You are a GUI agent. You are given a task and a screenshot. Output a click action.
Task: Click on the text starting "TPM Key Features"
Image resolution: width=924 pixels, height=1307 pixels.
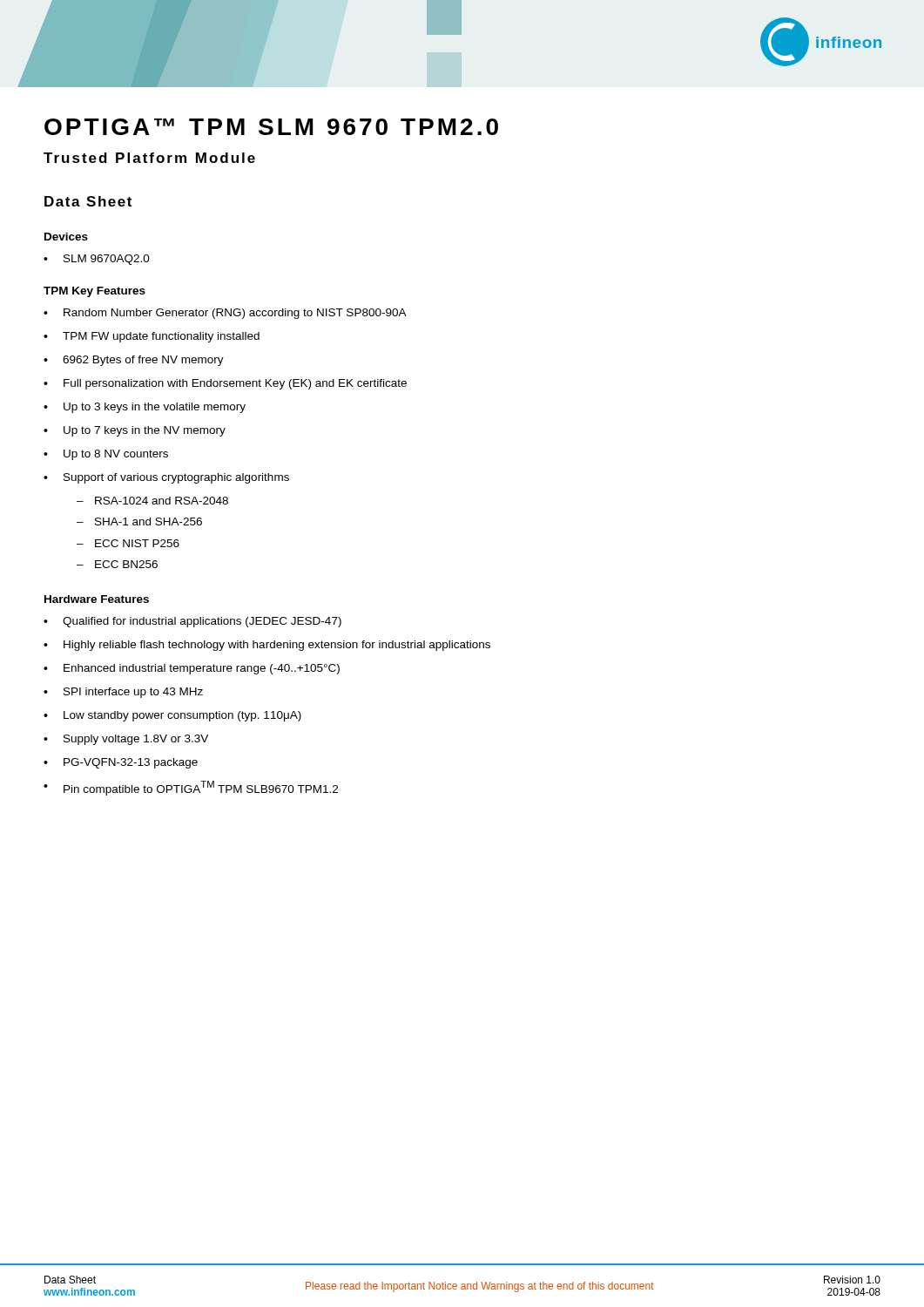click(x=94, y=291)
